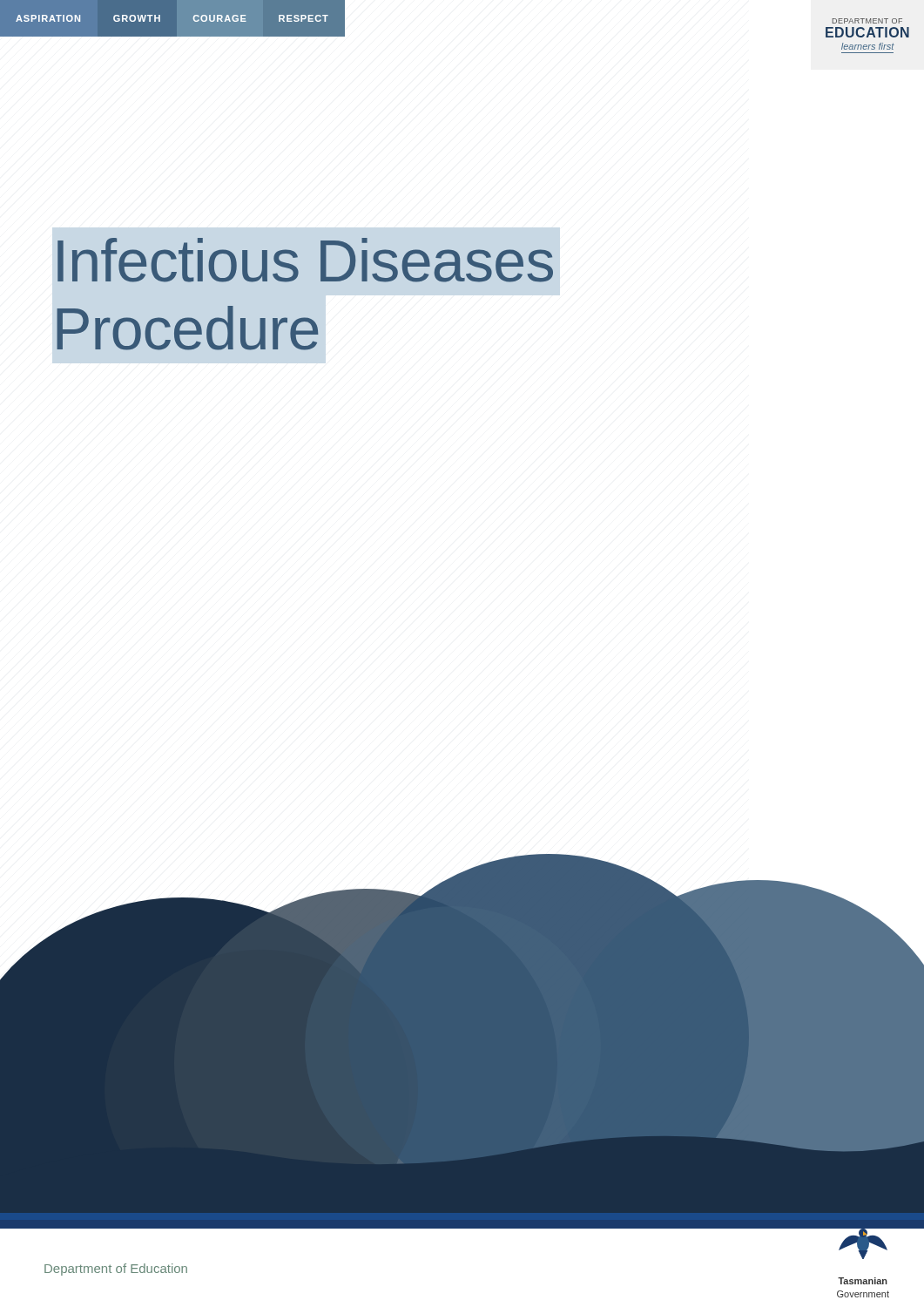Click on the illustration
Viewport: 924px width, 1307px height.
tap(462, 1019)
